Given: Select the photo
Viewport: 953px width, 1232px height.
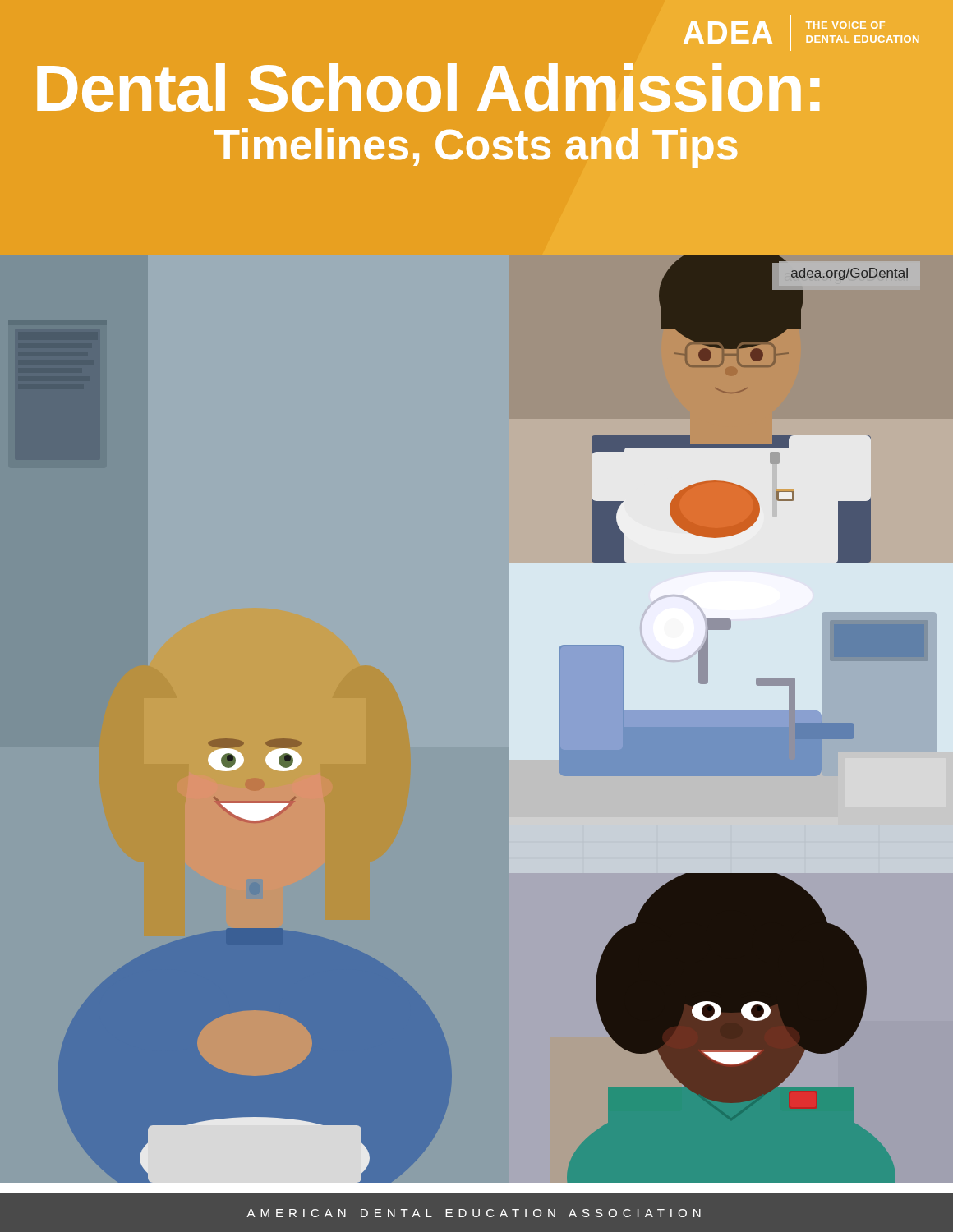Looking at the screenshot, I should [476, 719].
